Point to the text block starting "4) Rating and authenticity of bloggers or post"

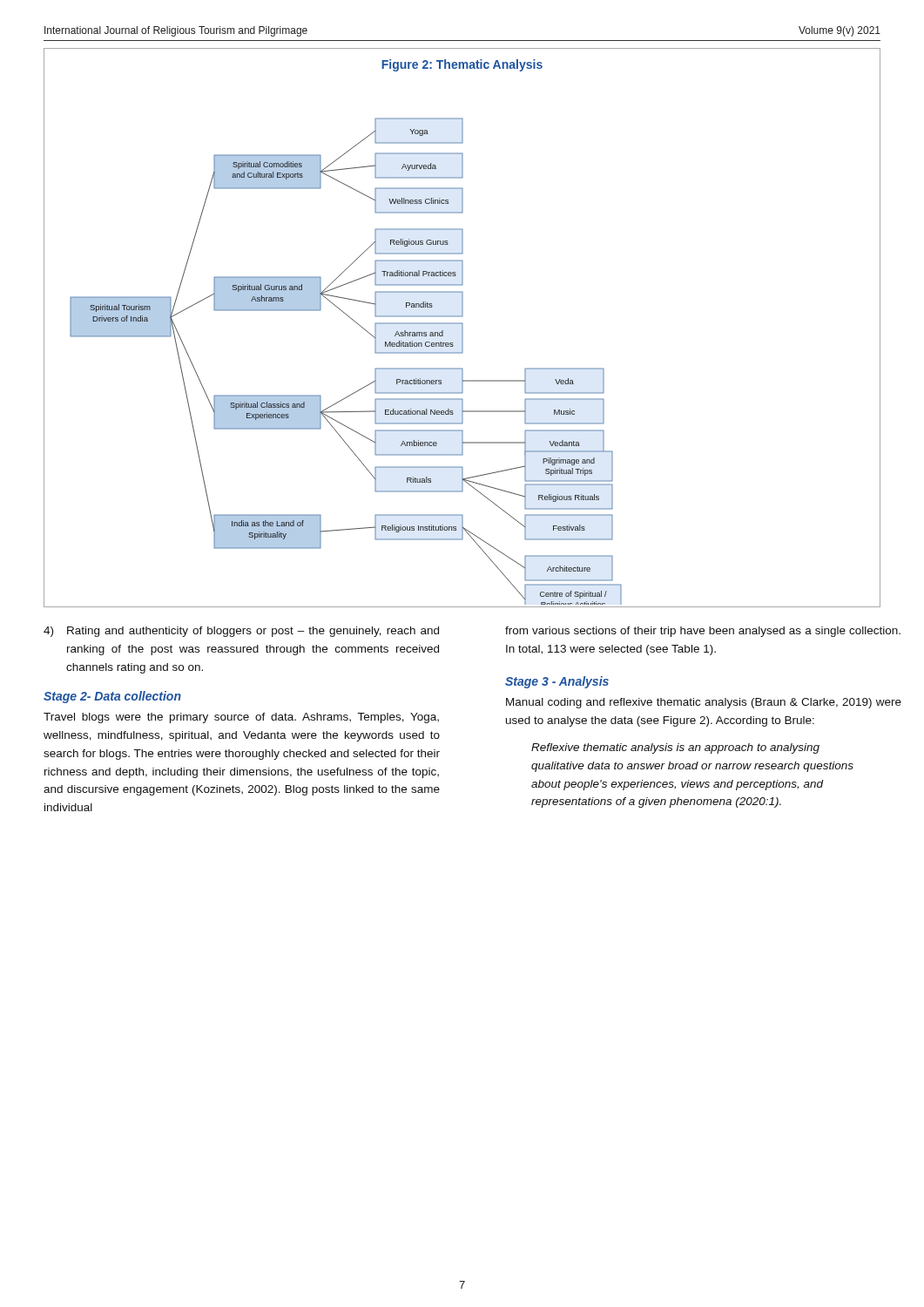[x=242, y=649]
